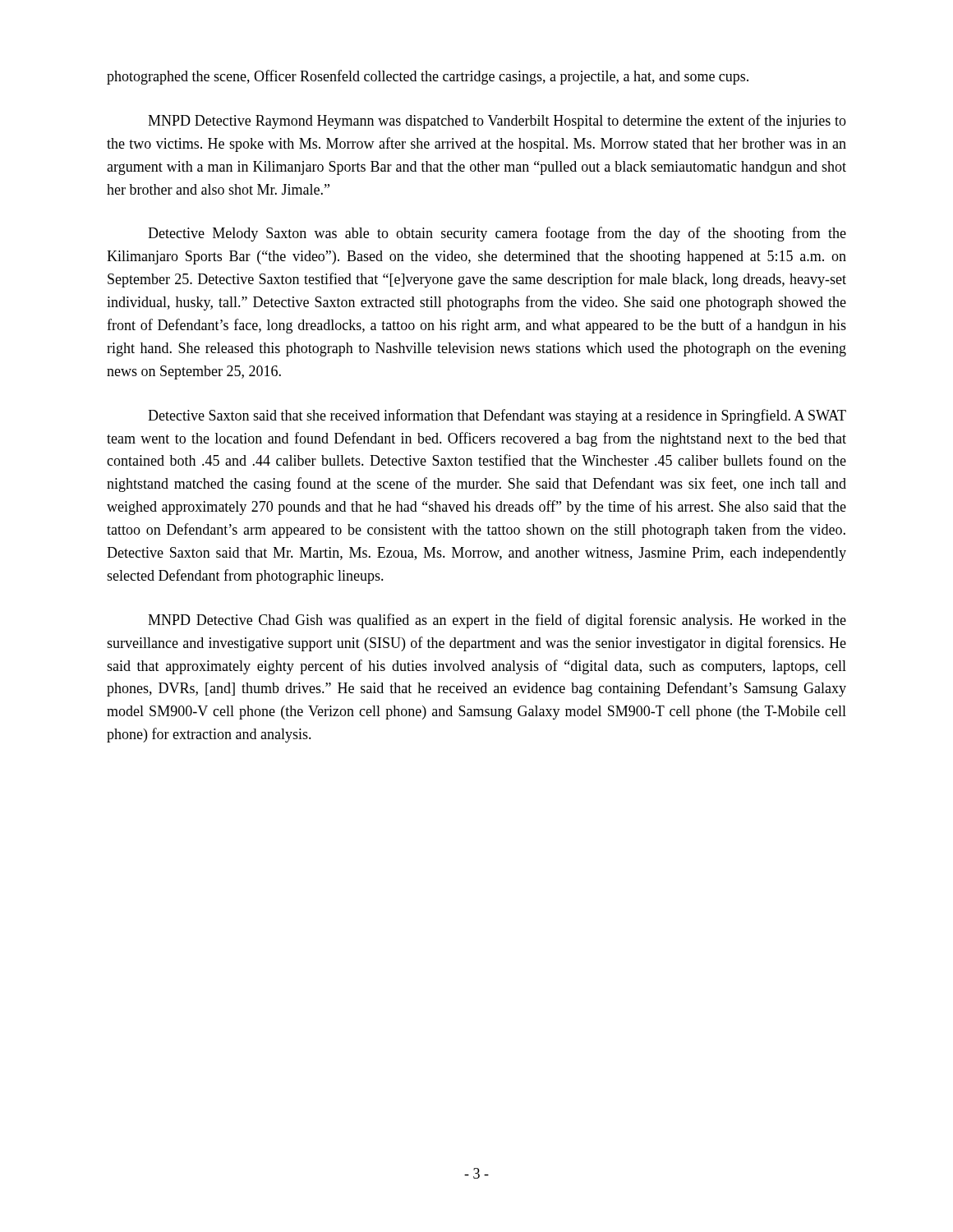The width and height of the screenshot is (953, 1232).
Task: Click the passage that begins "photographed the scene, Officer"
Action: point(428,76)
